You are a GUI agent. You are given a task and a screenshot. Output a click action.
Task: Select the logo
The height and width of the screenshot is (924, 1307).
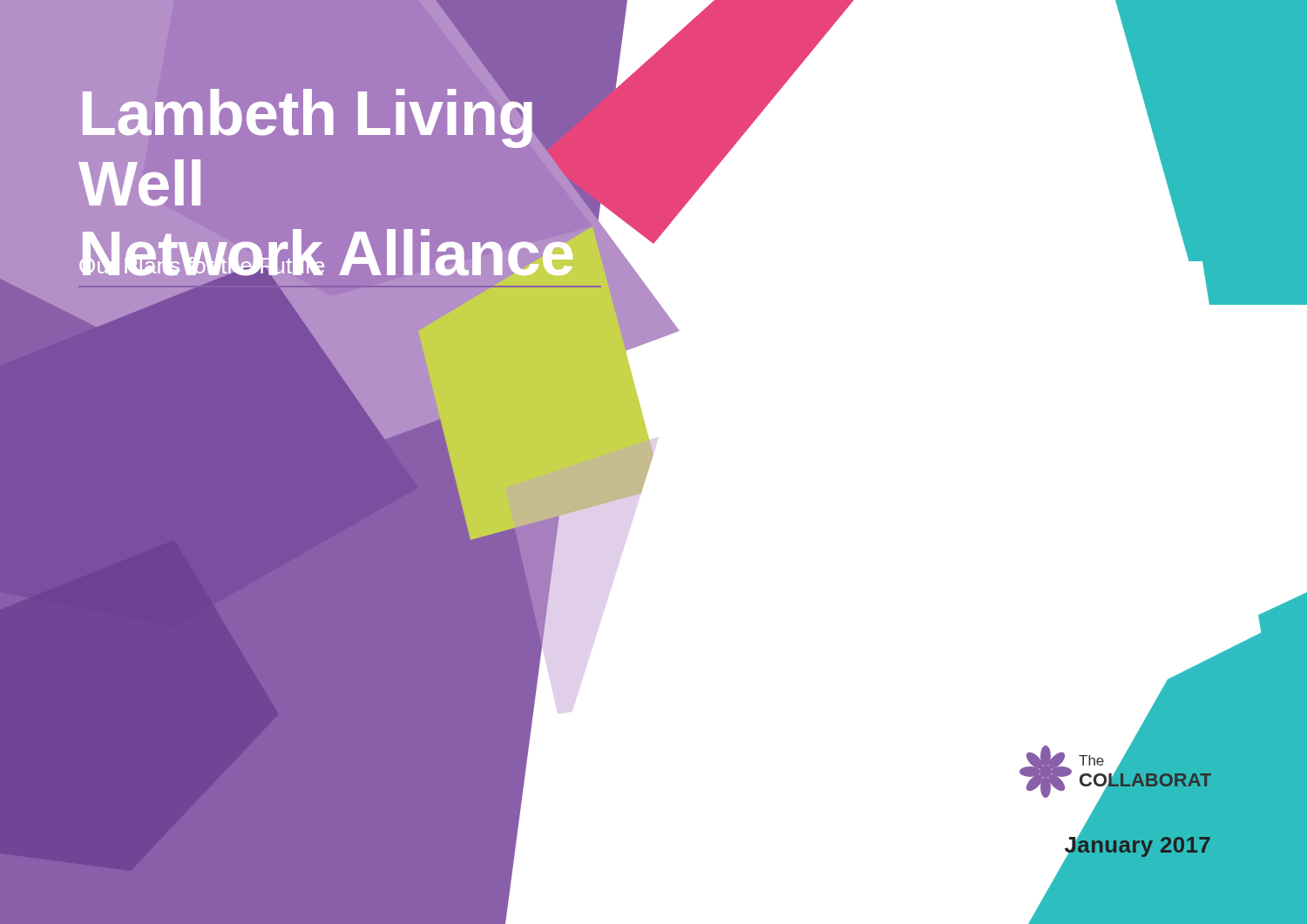coord(1115,772)
